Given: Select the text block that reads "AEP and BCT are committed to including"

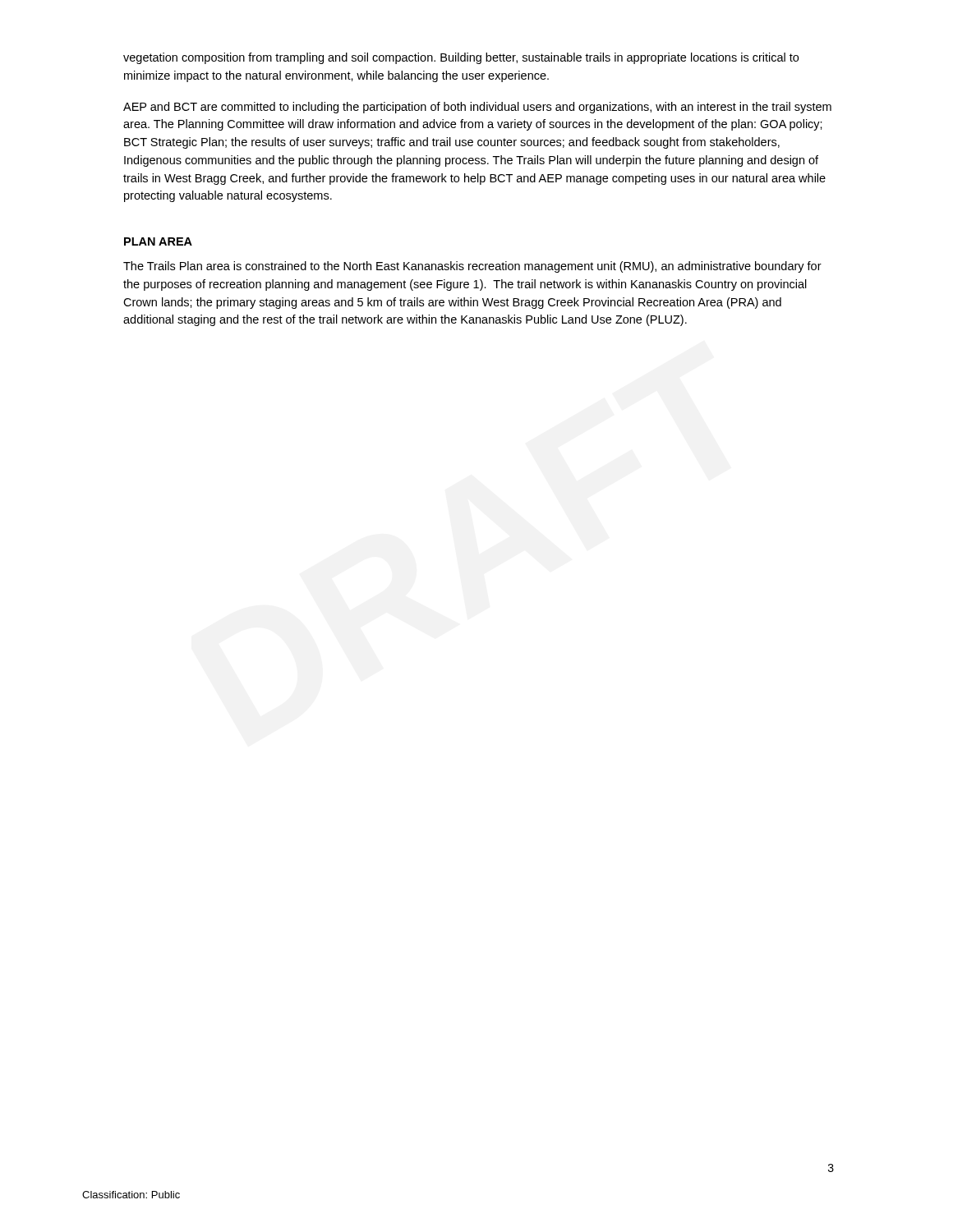Looking at the screenshot, I should tap(478, 151).
